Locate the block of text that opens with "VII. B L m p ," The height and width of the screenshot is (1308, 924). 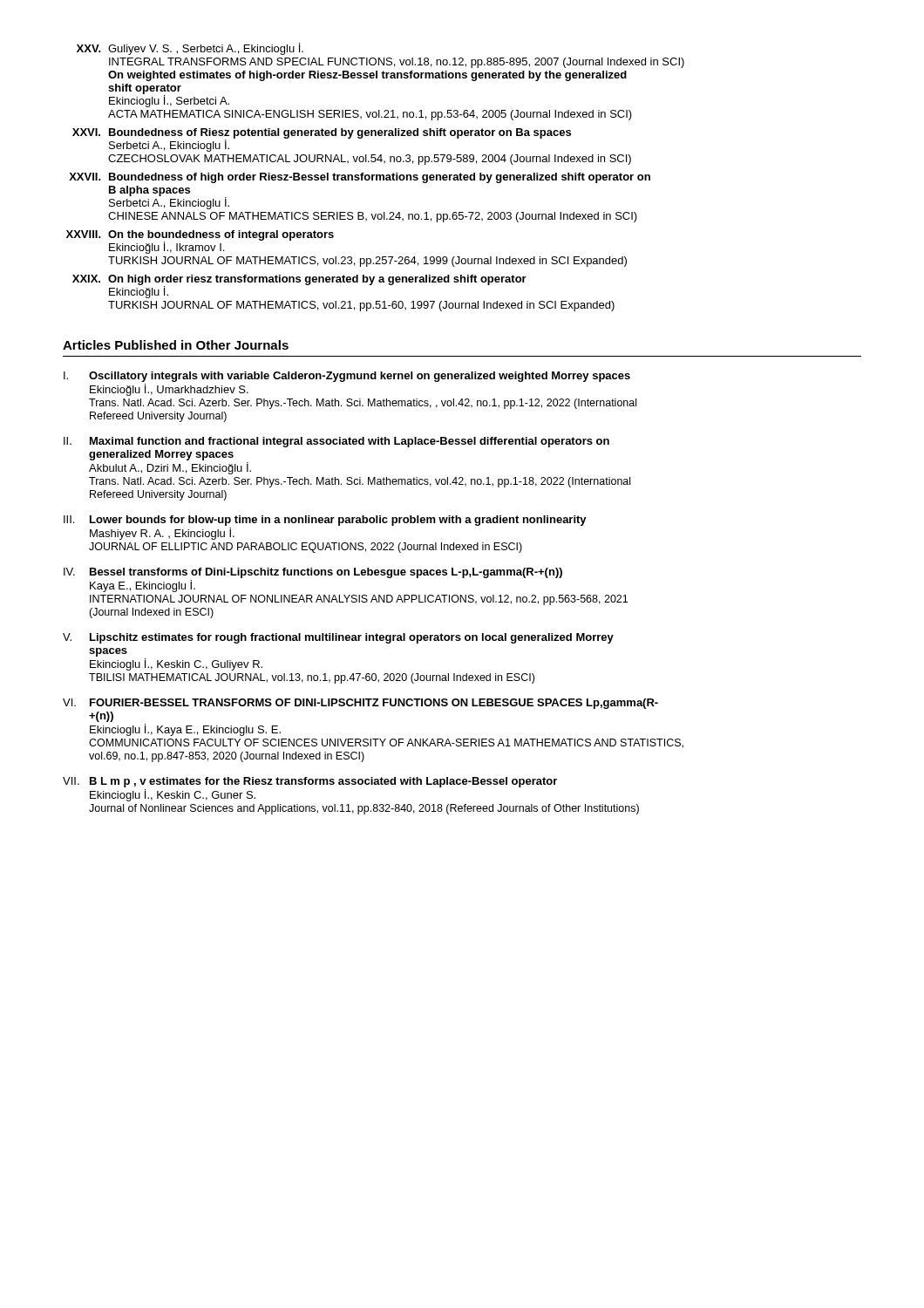pos(462,794)
